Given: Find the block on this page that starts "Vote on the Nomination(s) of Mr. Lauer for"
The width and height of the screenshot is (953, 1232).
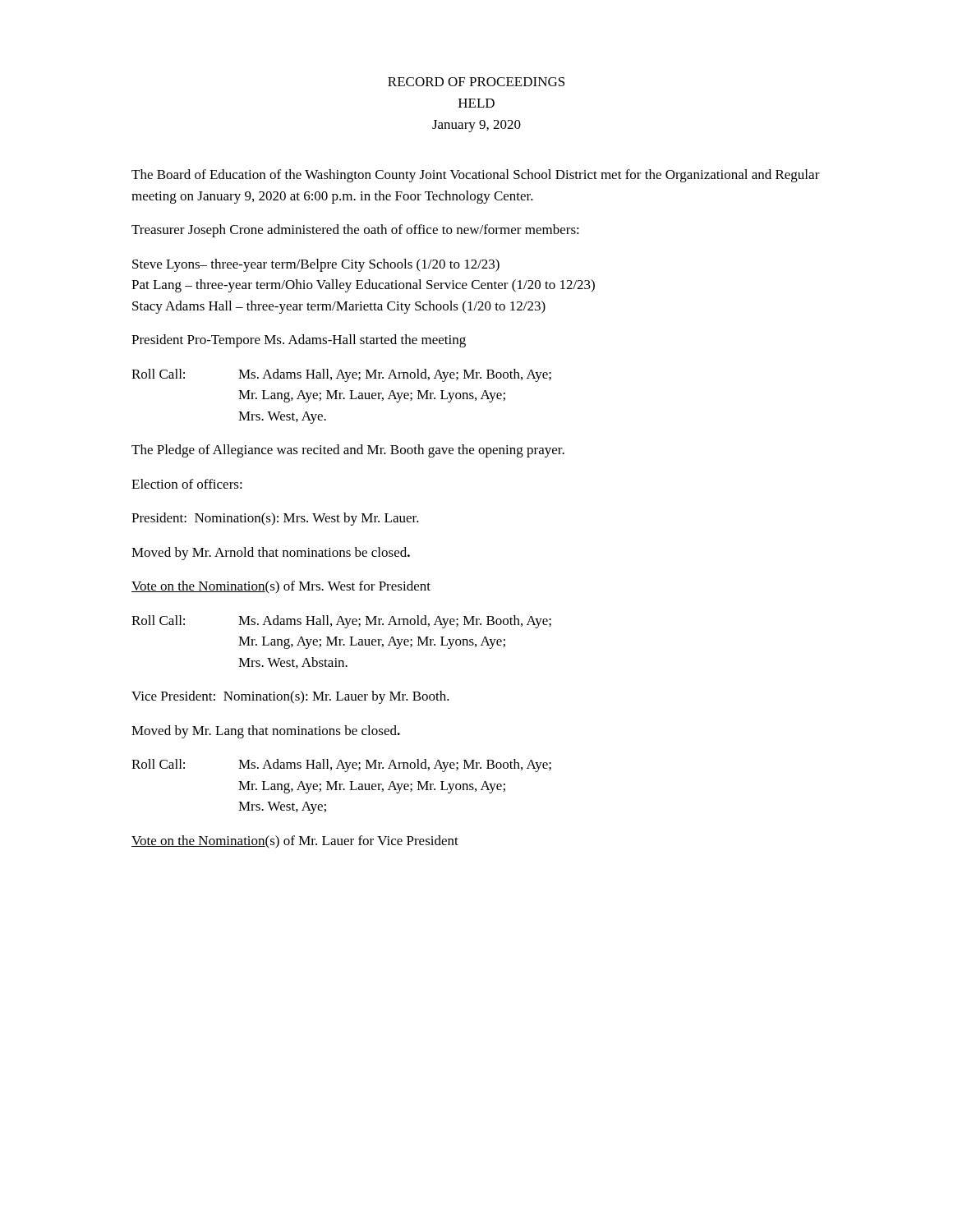Looking at the screenshot, I should 295,840.
